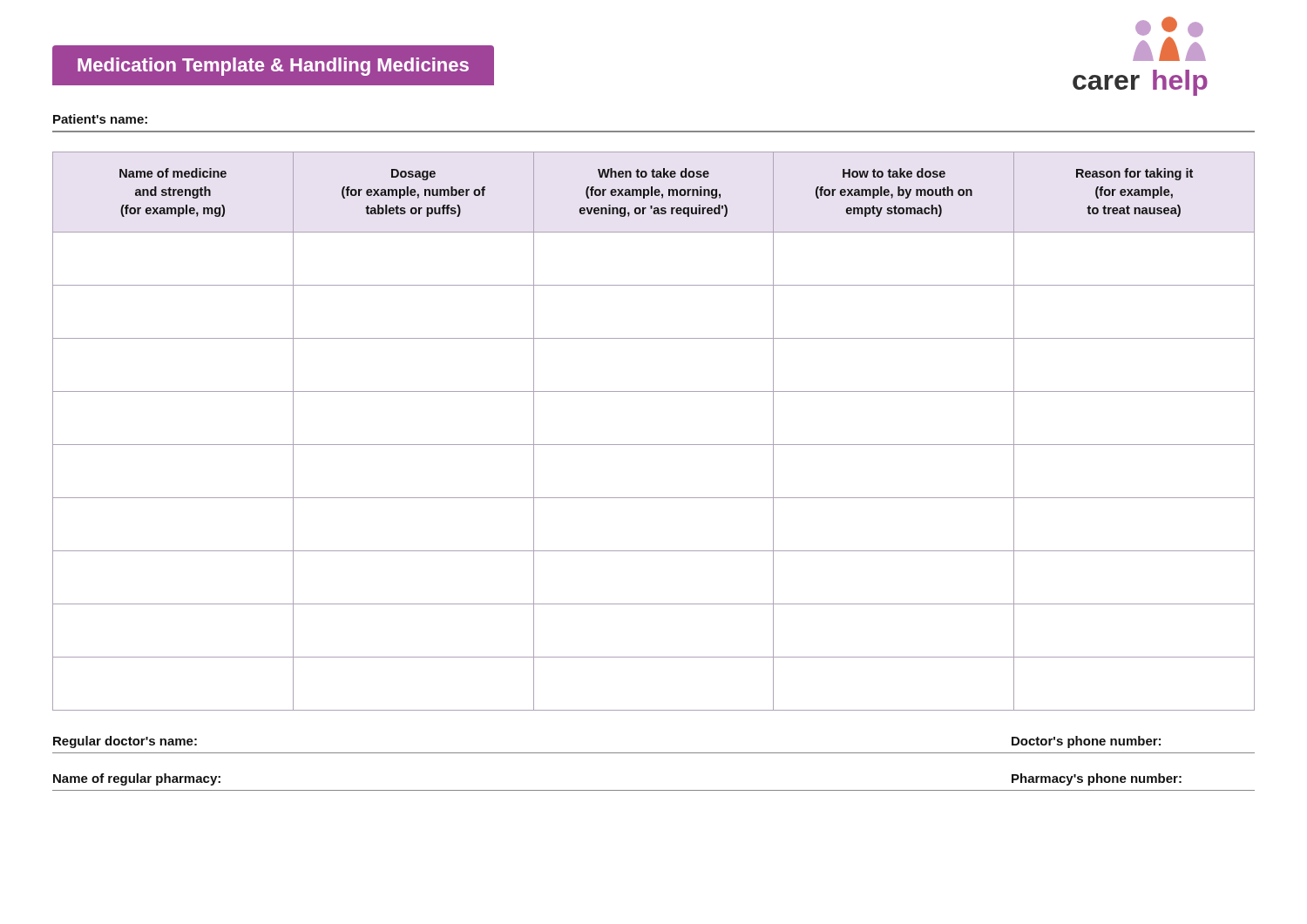Point to the text block starting "Patient's name:"
1307x924 pixels.
[100, 119]
